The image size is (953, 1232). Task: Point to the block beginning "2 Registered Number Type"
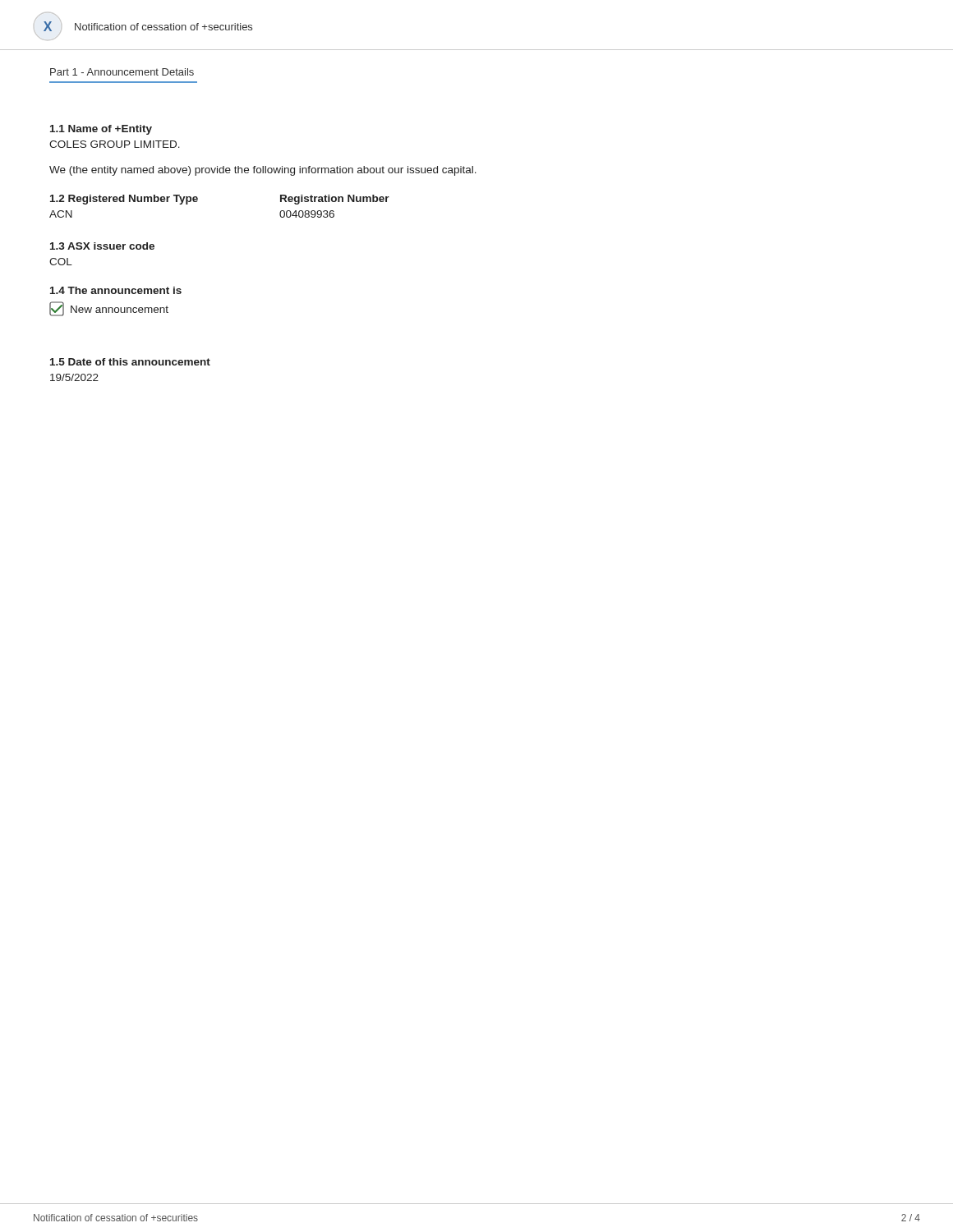(116, 199)
